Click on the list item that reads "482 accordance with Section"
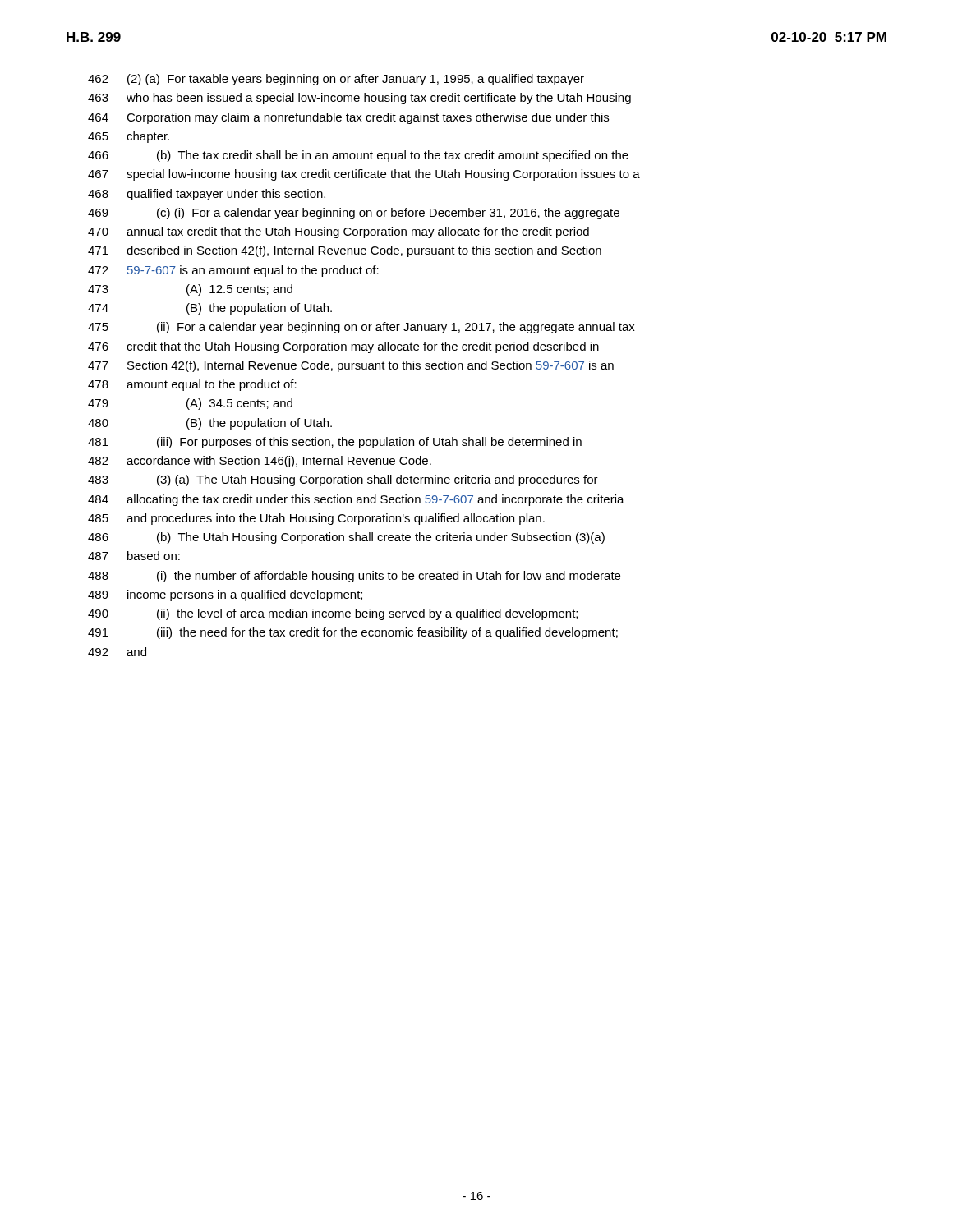Screen dimensions: 1232x953 click(x=260, y=462)
